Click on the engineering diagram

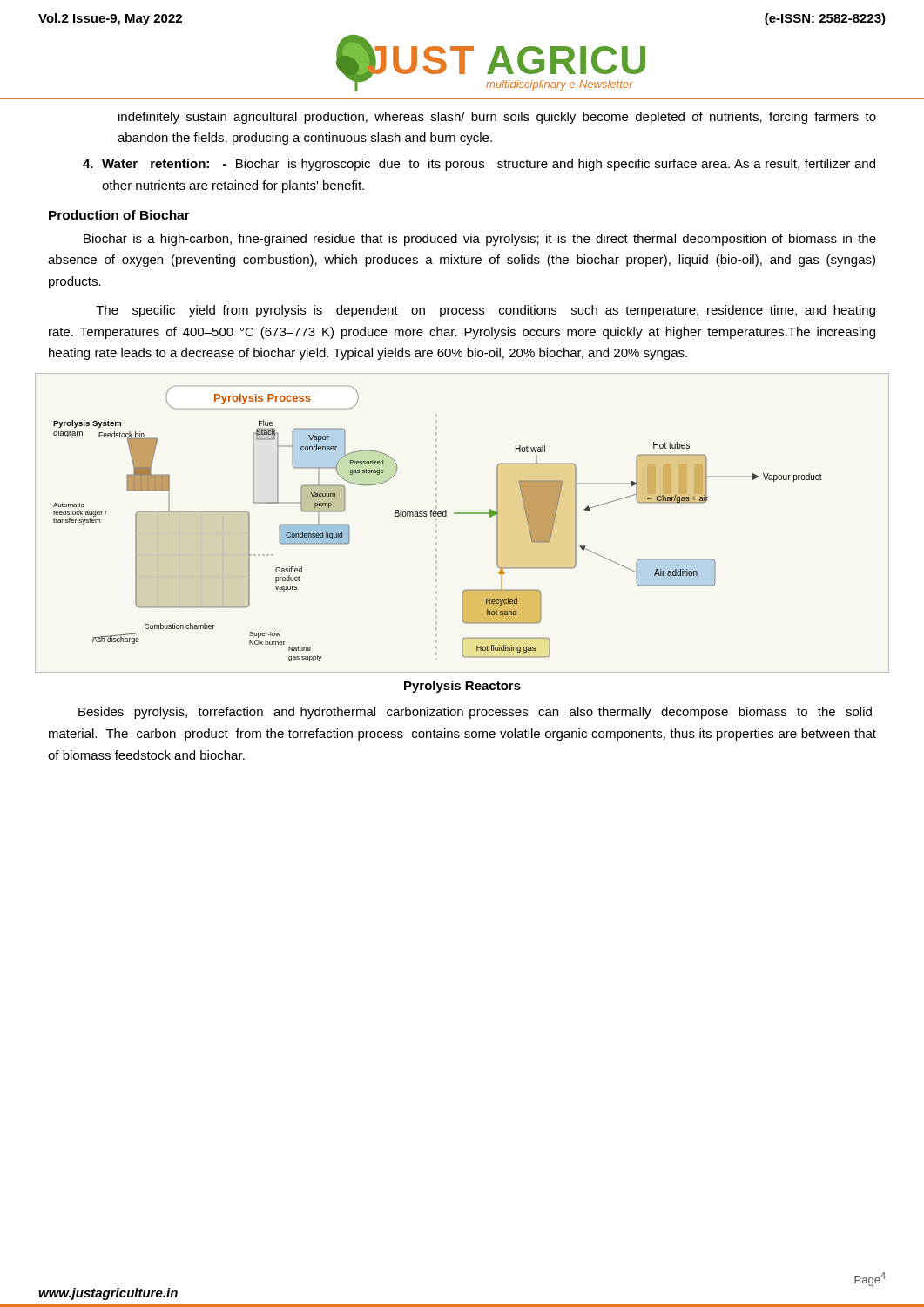point(462,523)
